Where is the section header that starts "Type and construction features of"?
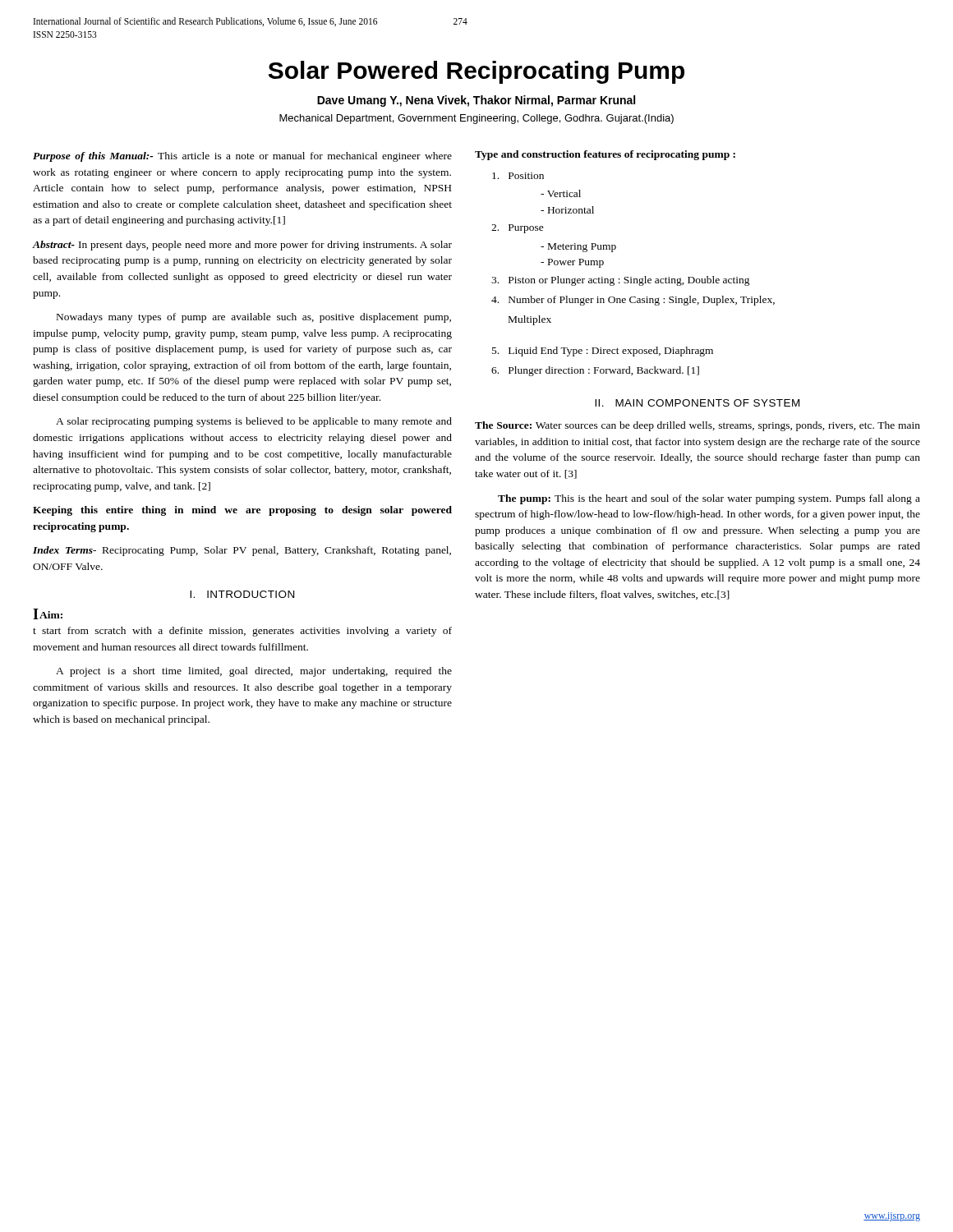The image size is (953, 1232). coord(606,154)
